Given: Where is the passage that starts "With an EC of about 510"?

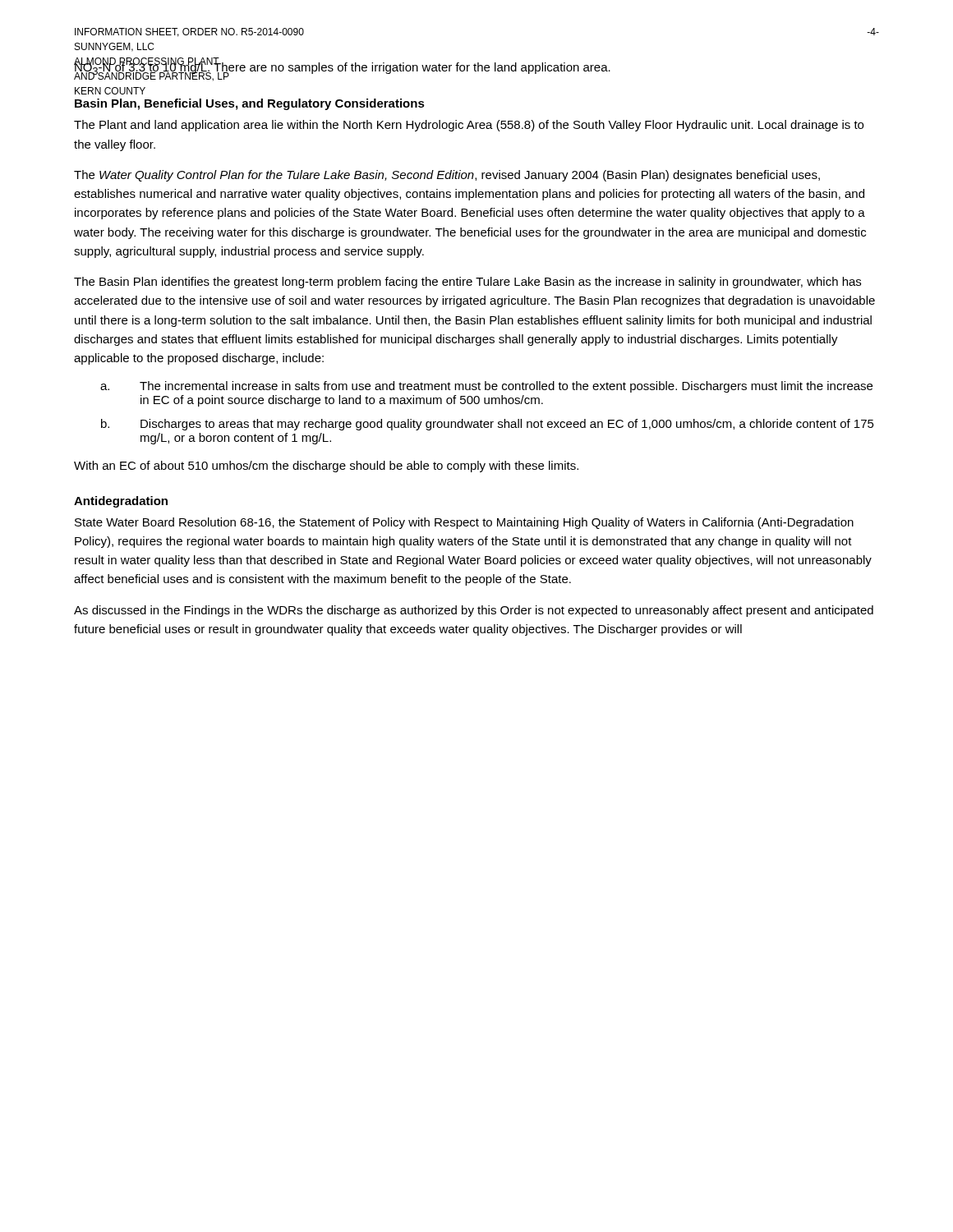Looking at the screenshot, I should pos(327,466).
